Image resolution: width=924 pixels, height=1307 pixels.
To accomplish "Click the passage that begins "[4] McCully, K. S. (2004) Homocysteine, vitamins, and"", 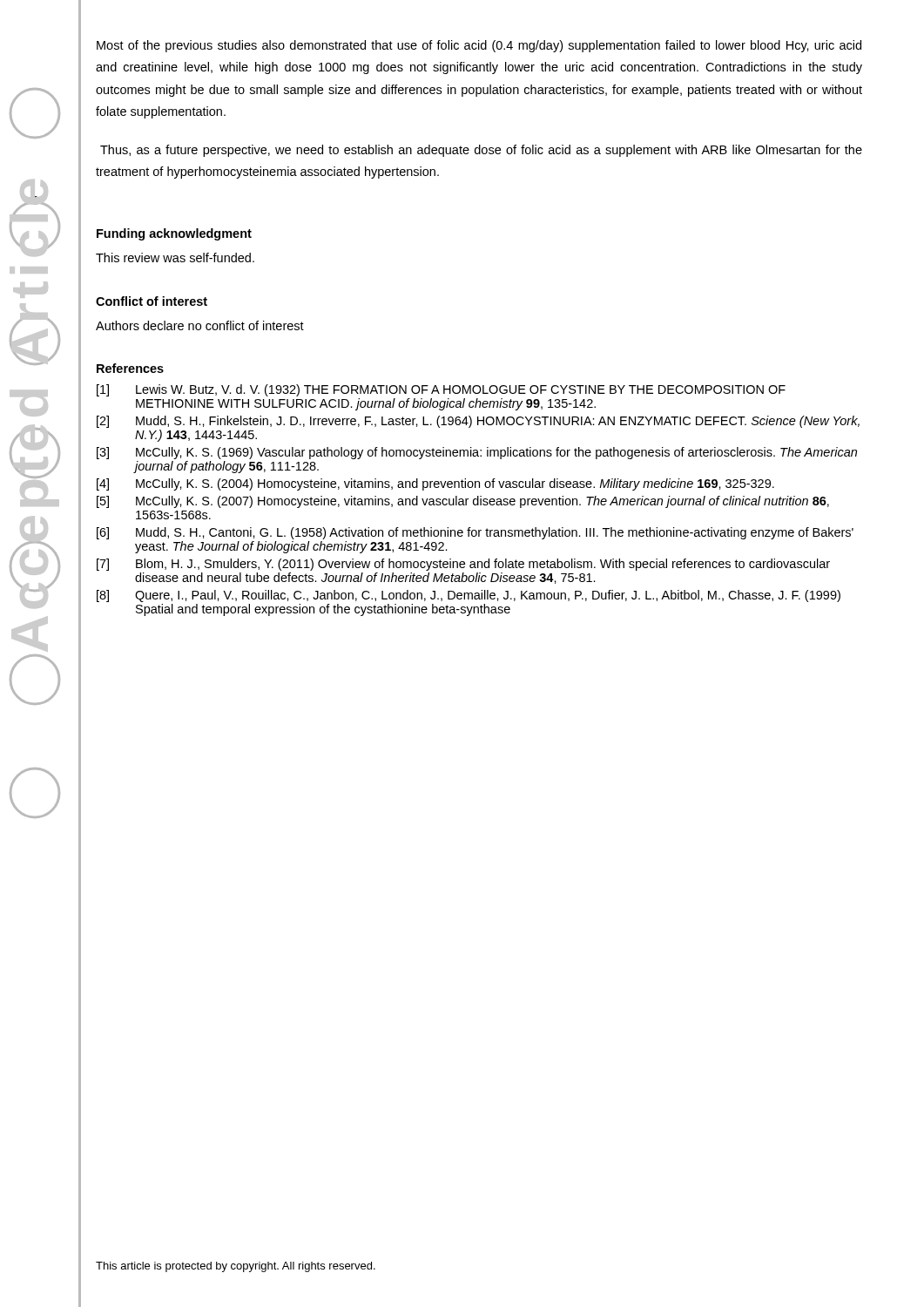I will click(479, 484).
